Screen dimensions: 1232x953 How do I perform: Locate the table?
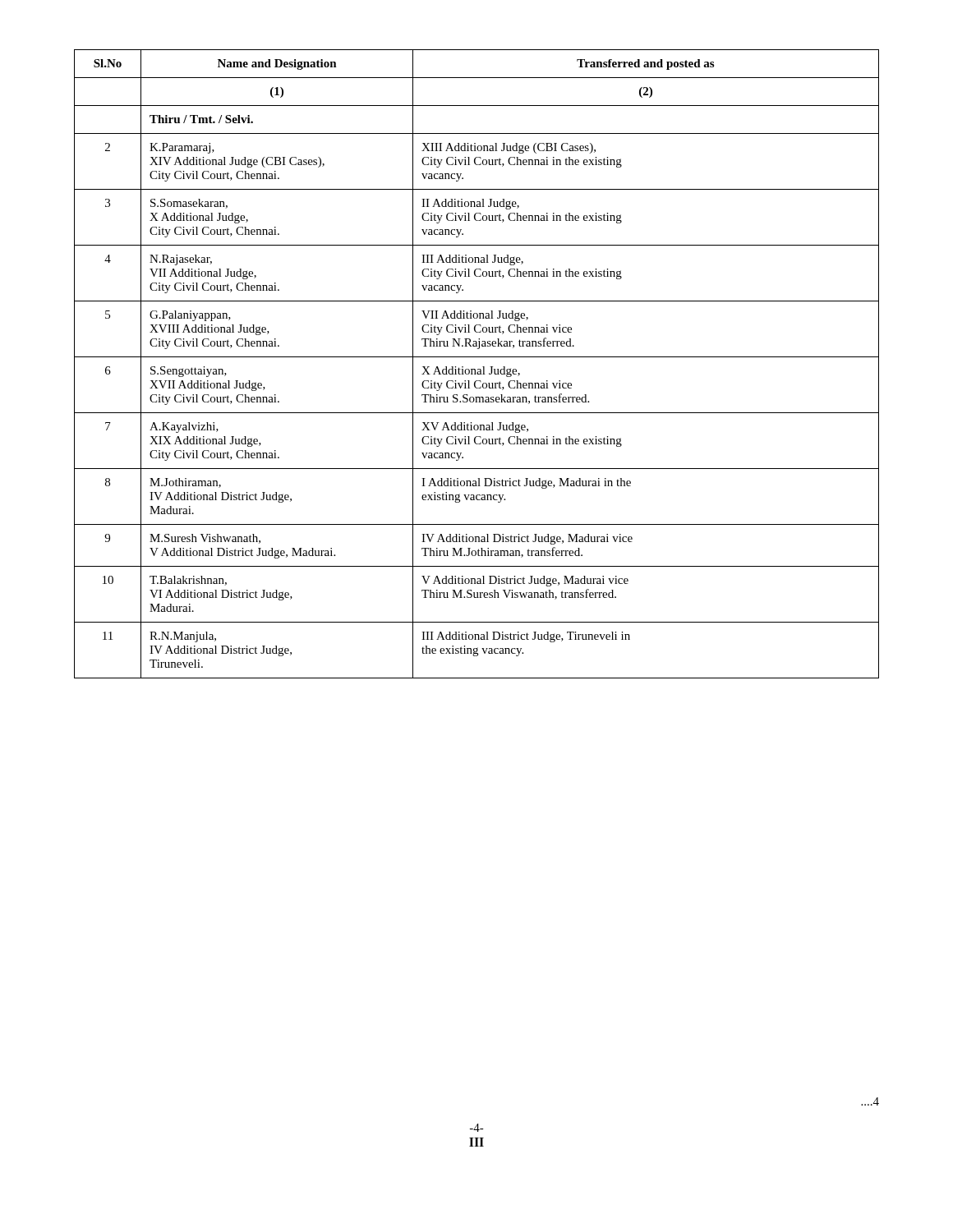(476, 364)
